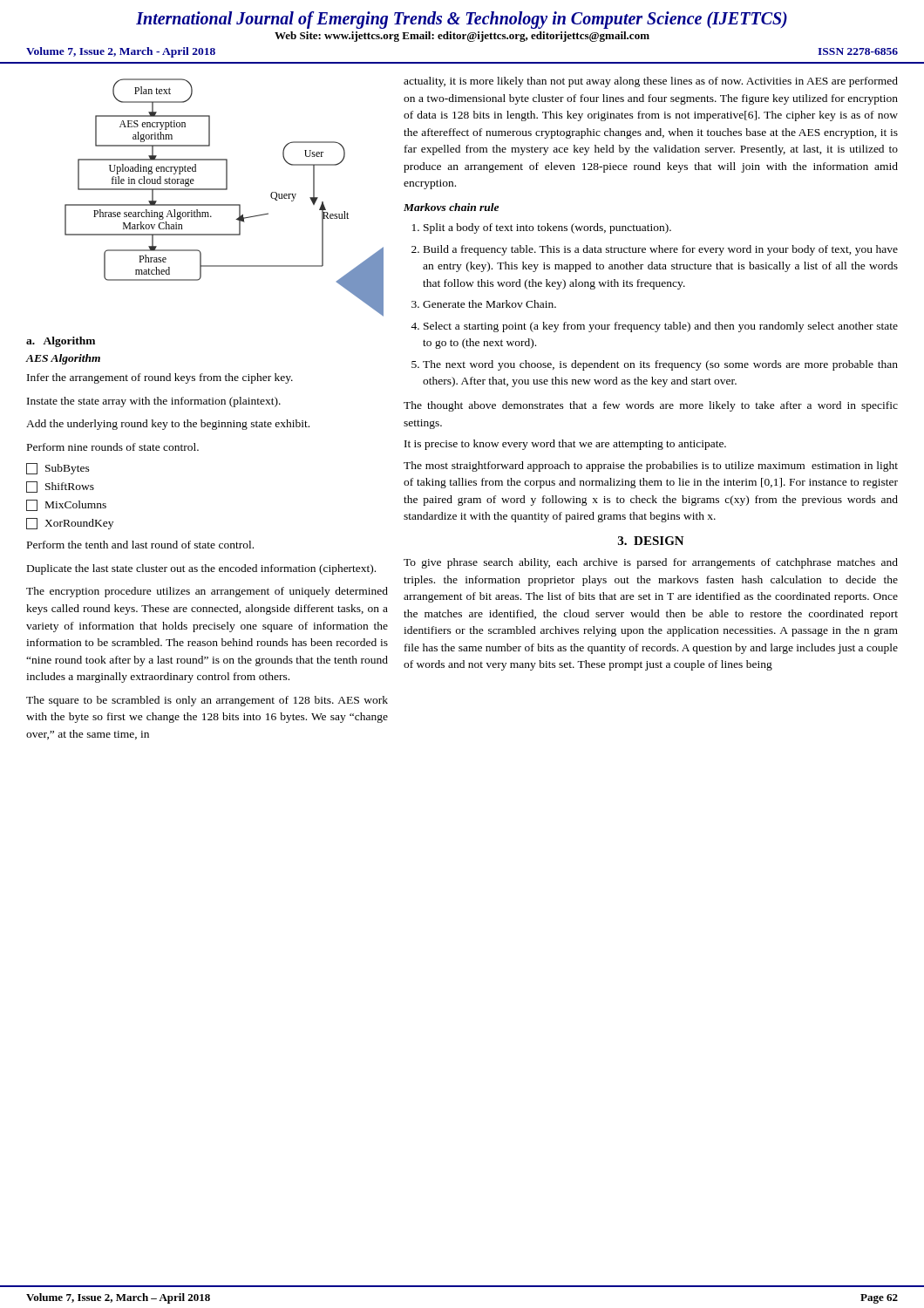Point to "AES Algorithm"
This screenshot has height=1308, width=924.
point(63,358)
